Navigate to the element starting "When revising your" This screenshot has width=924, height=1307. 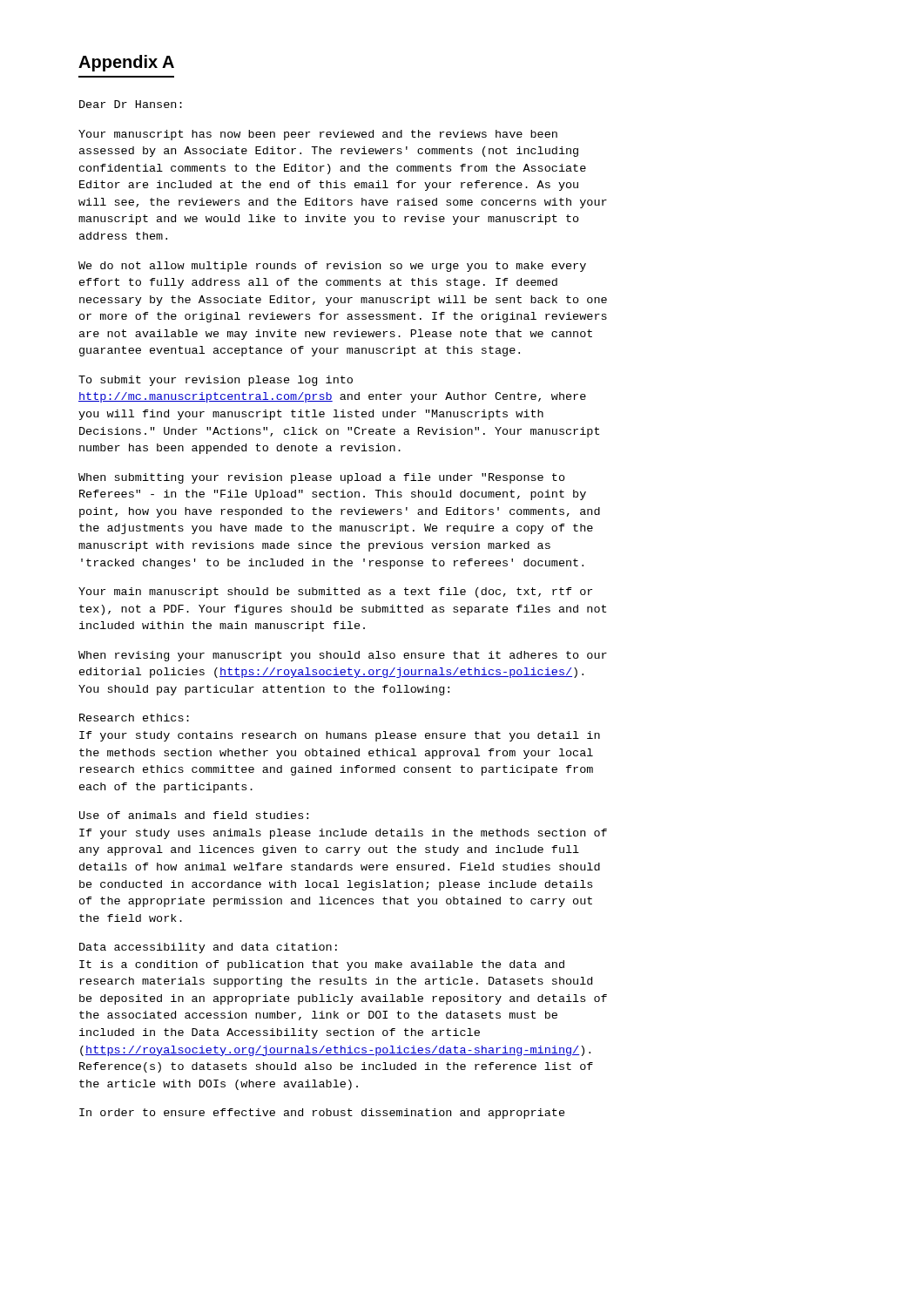point(343,673)
